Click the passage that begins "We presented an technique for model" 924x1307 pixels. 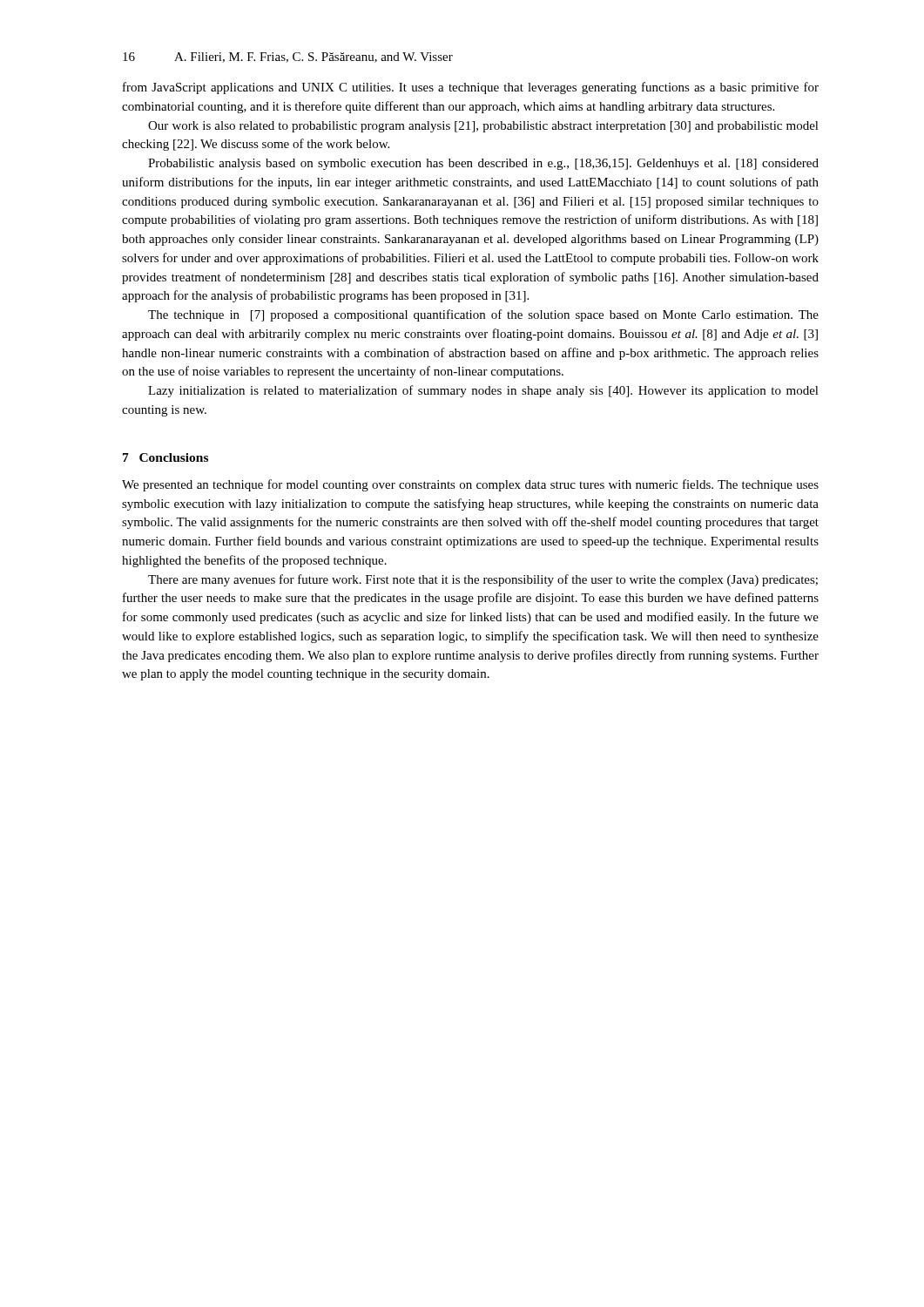click(x=470, y=523)
